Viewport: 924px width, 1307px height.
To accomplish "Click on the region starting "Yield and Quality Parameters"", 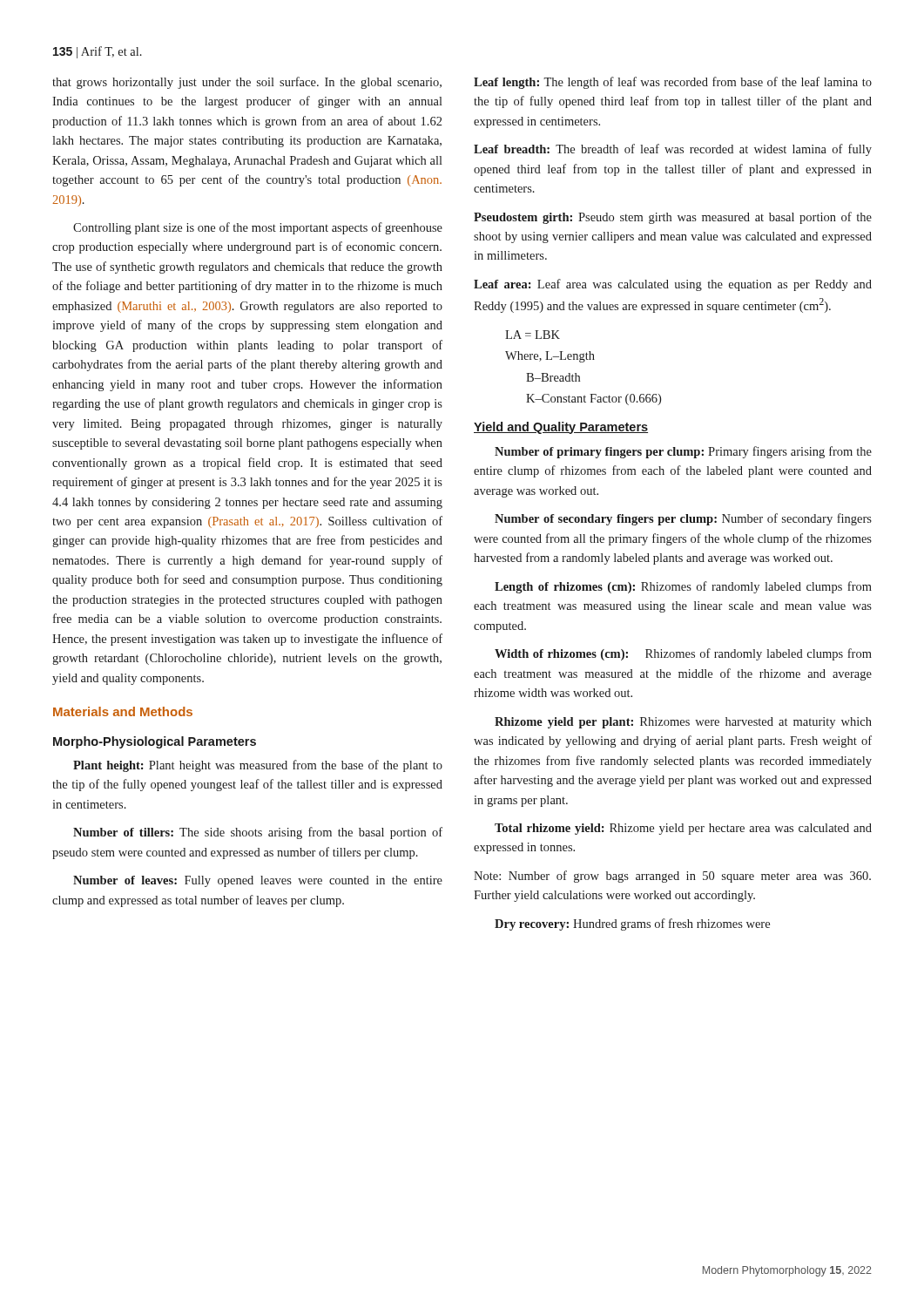I will [561, 428].
